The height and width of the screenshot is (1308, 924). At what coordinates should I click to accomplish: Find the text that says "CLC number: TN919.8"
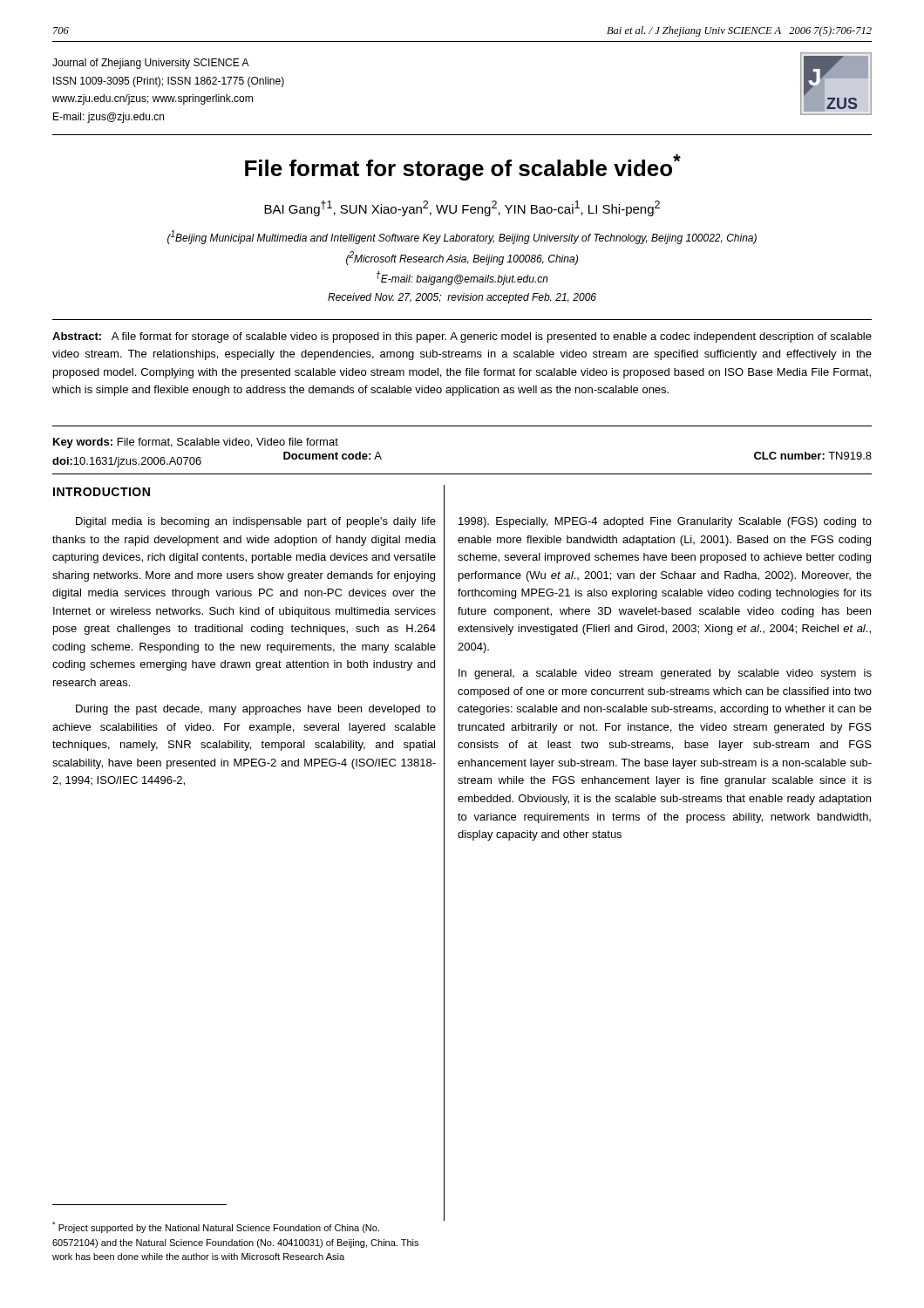[813, 456]
